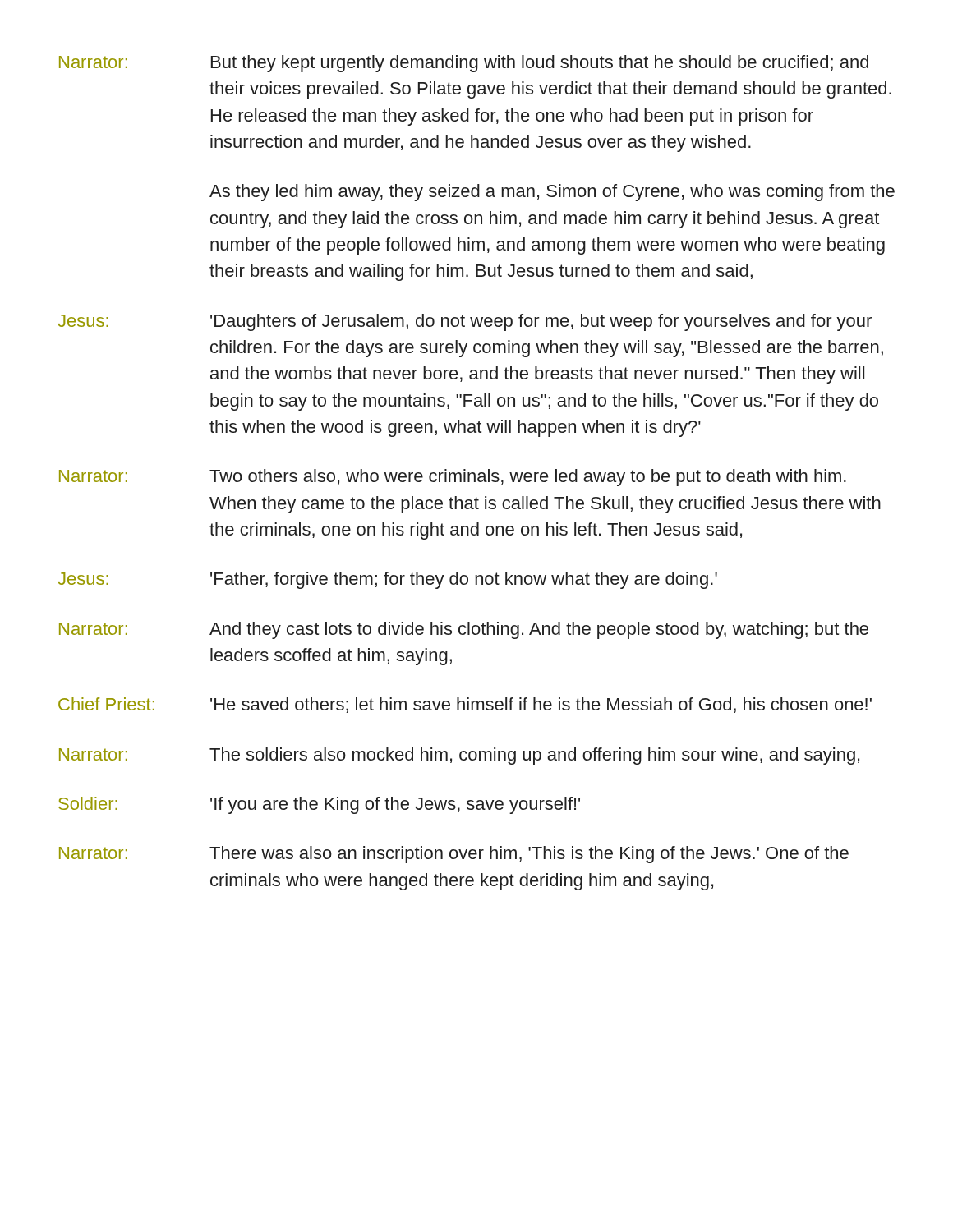953x1232 pixels.
Task: Find the block on this page that starts "Jesus: 'Daughters of Jerusalem, do not"
Action: (476, 374)
